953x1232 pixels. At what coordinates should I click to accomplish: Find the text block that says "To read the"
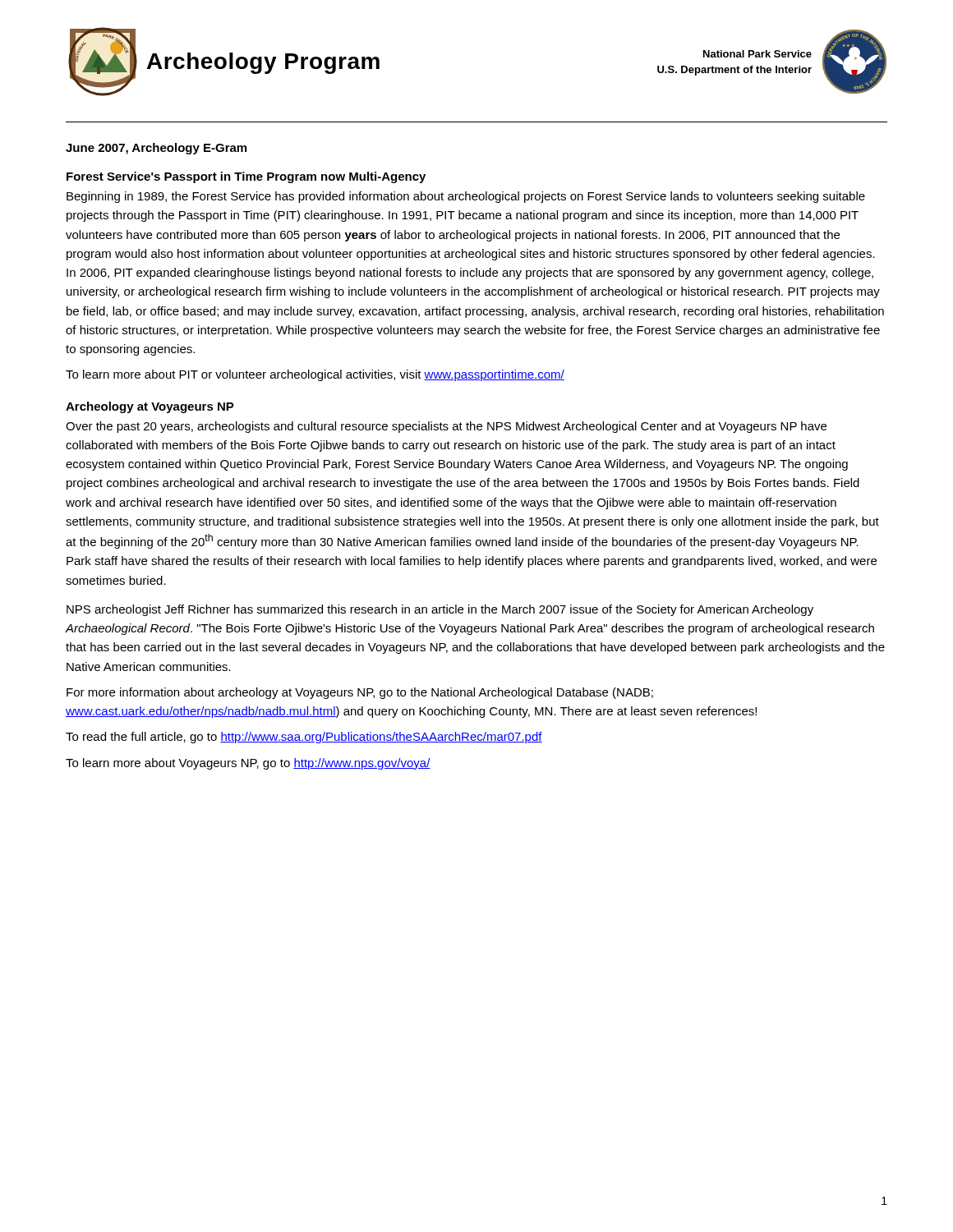304,737
